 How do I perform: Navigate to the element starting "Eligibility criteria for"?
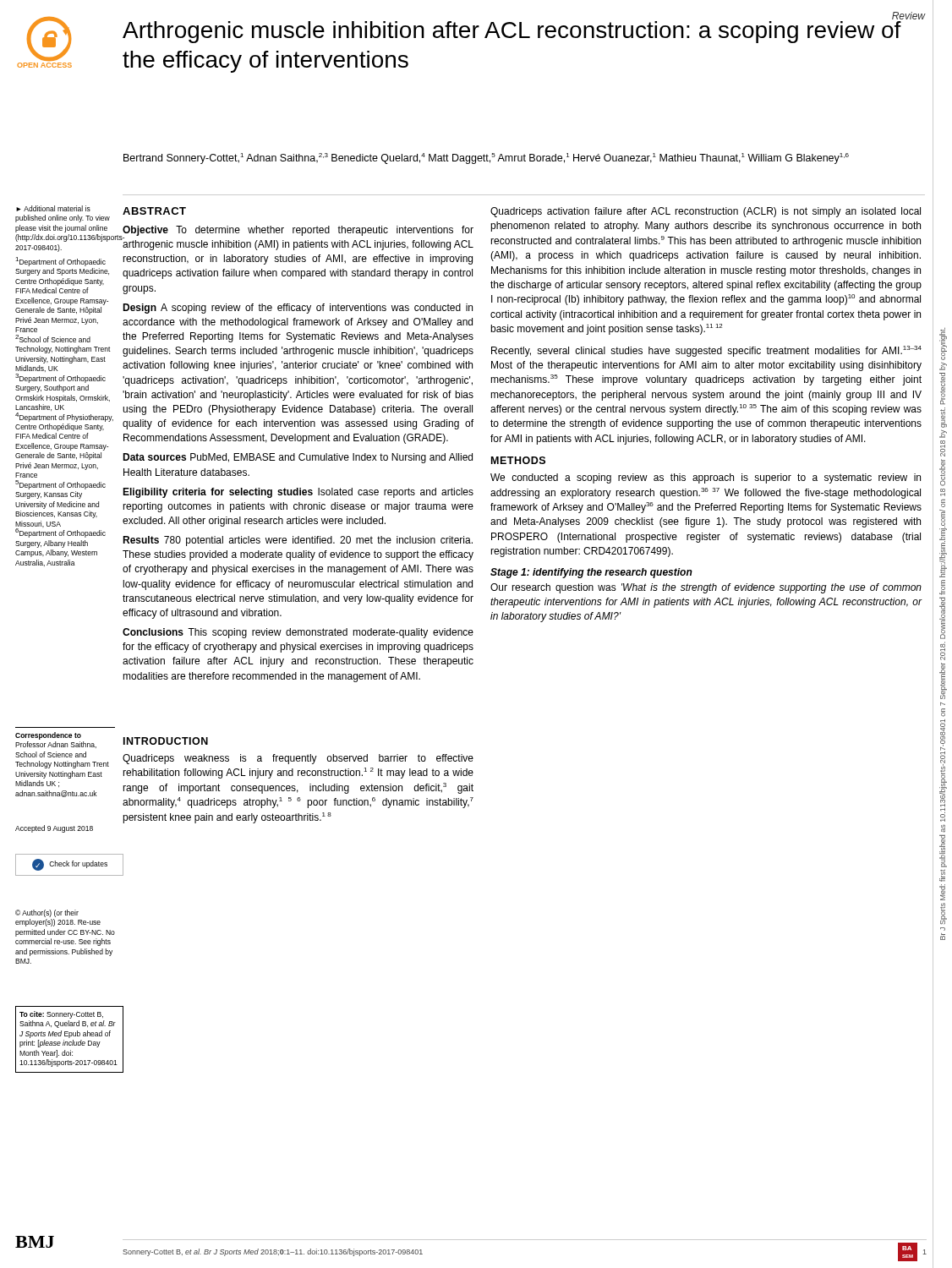pos(298,506)
